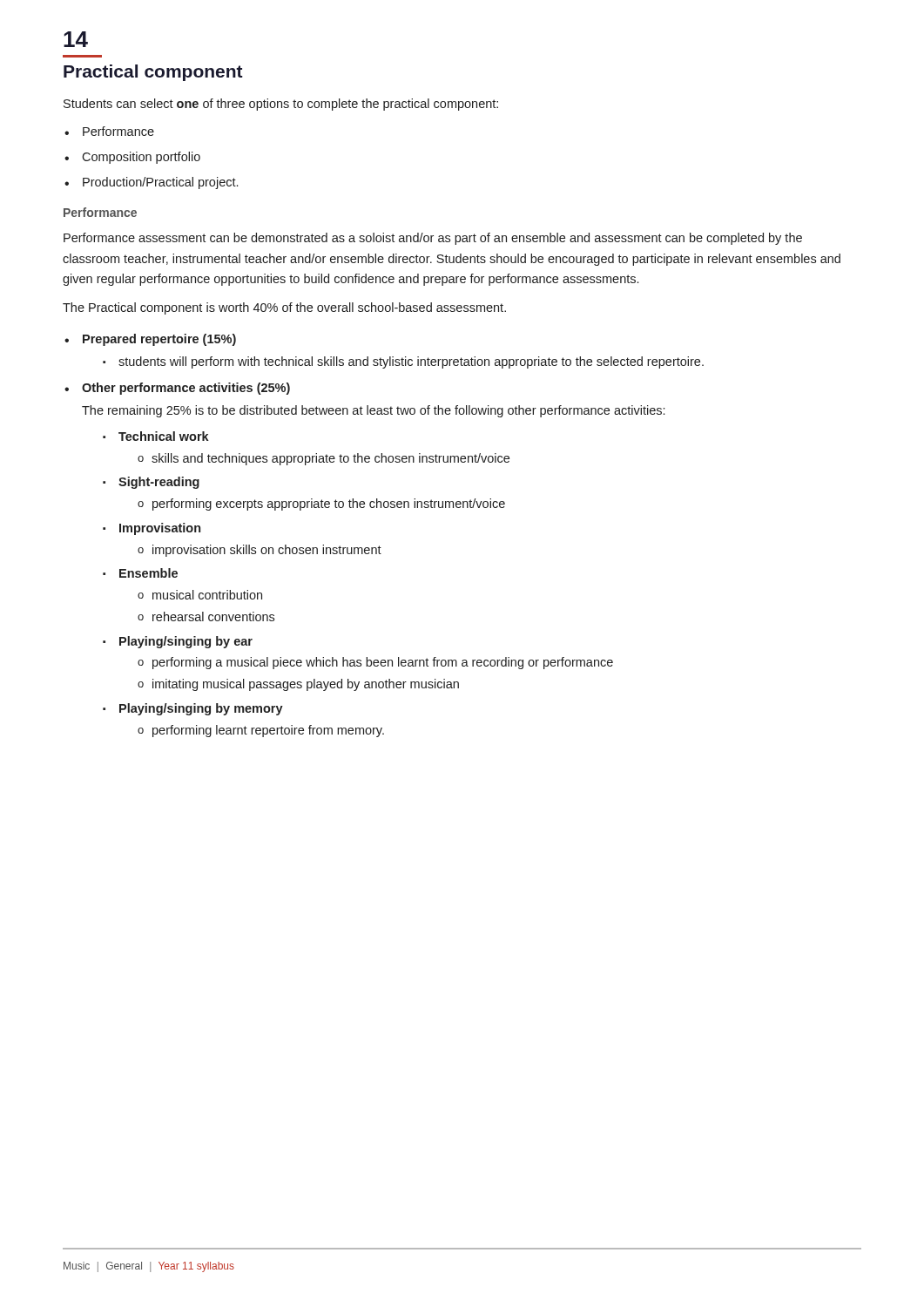Point to the block beginning "Performance assessment can"

452,258
